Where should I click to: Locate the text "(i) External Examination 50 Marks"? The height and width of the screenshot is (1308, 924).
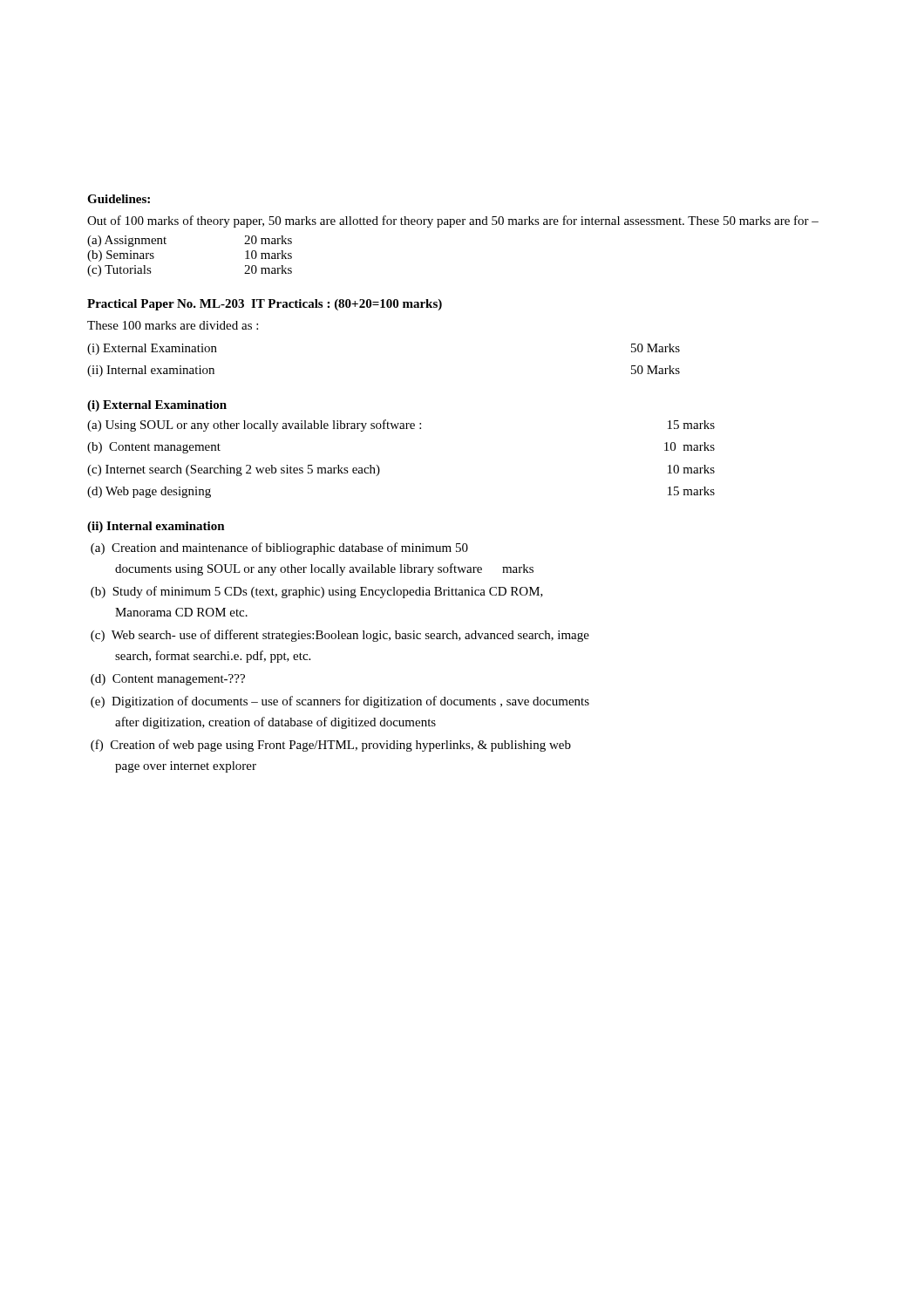pyautogui.click(x=154, y=348)
